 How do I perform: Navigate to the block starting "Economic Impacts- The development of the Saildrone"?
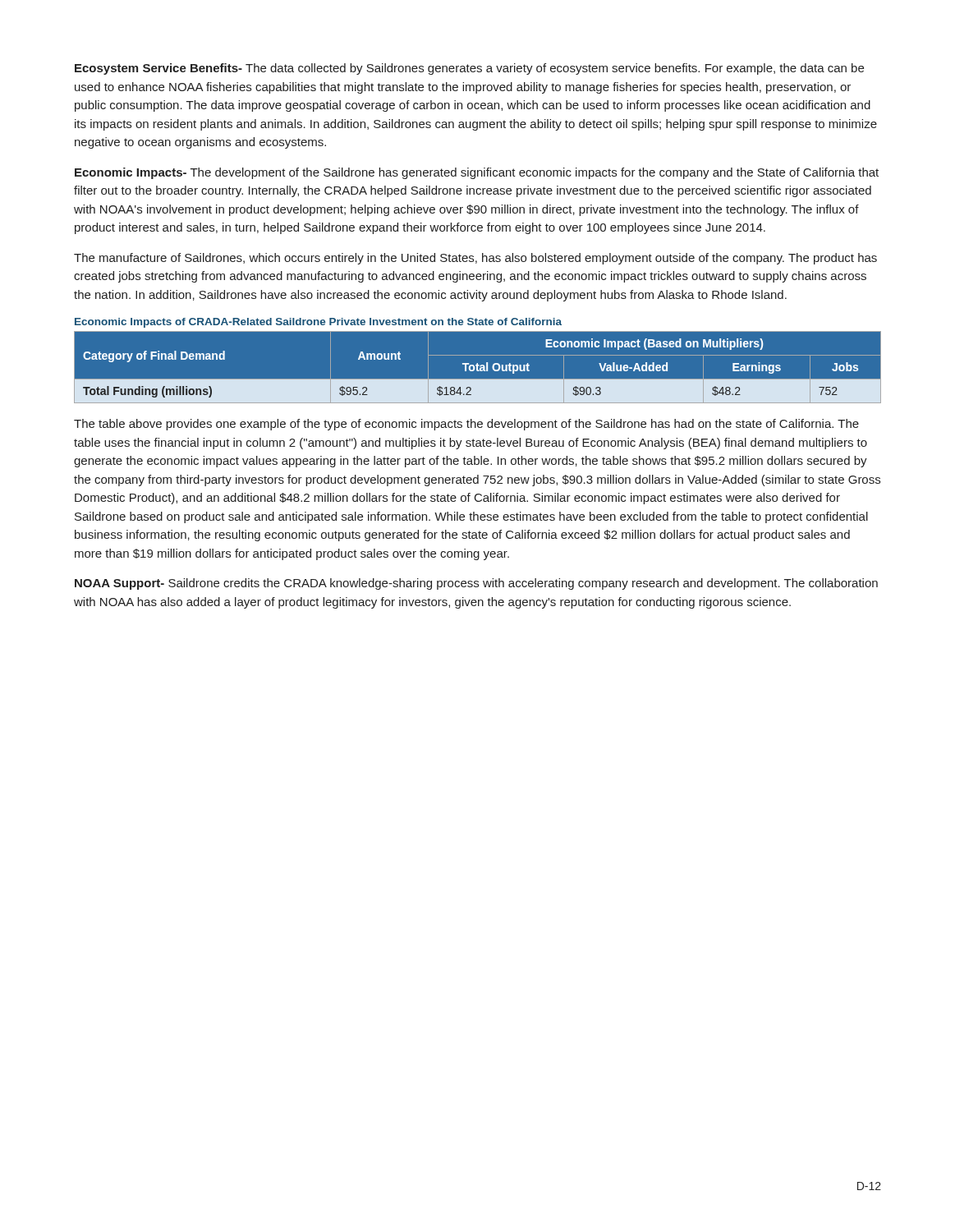click(478, 200)
